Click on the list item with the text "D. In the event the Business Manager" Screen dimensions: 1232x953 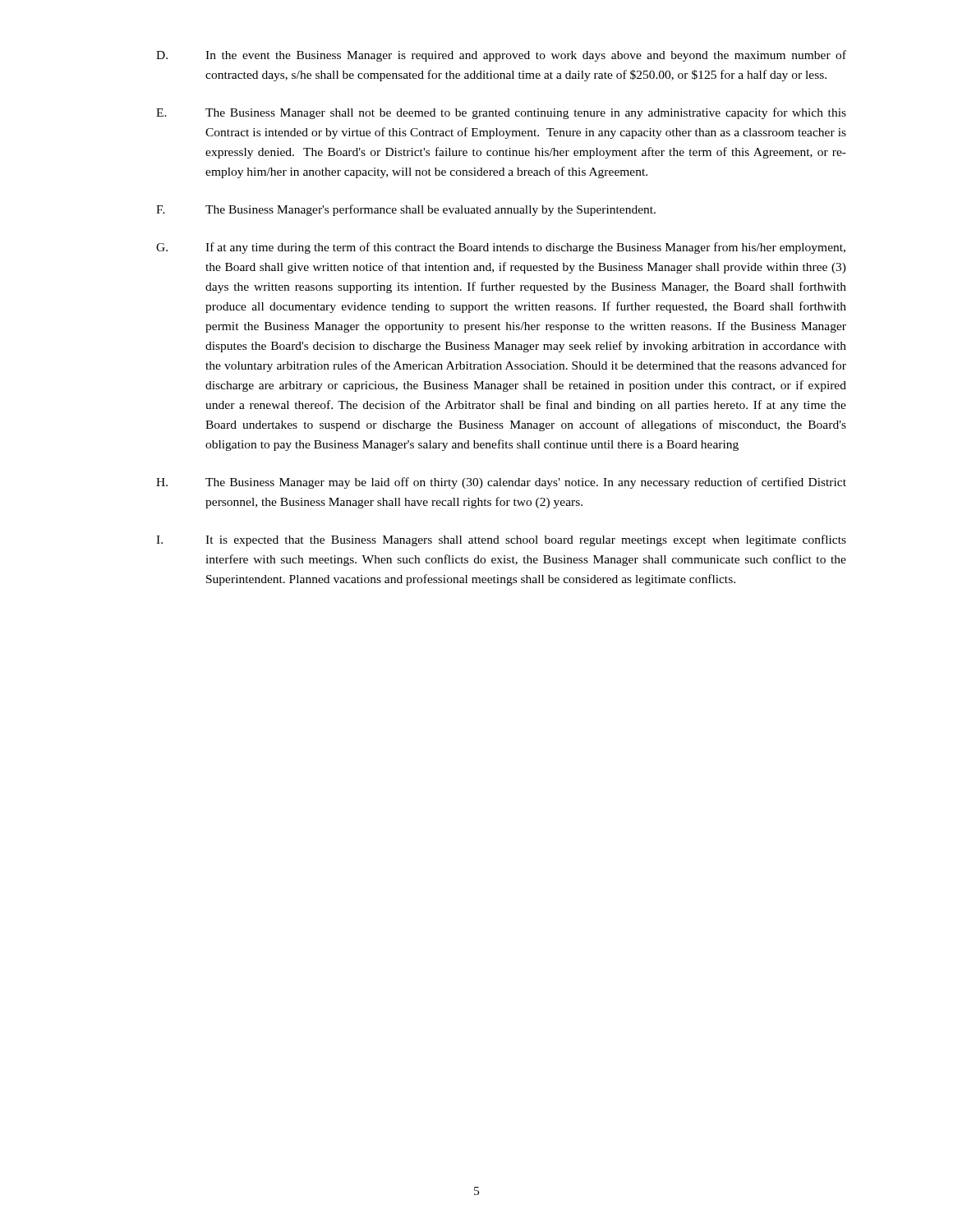(x=501, y=65)
